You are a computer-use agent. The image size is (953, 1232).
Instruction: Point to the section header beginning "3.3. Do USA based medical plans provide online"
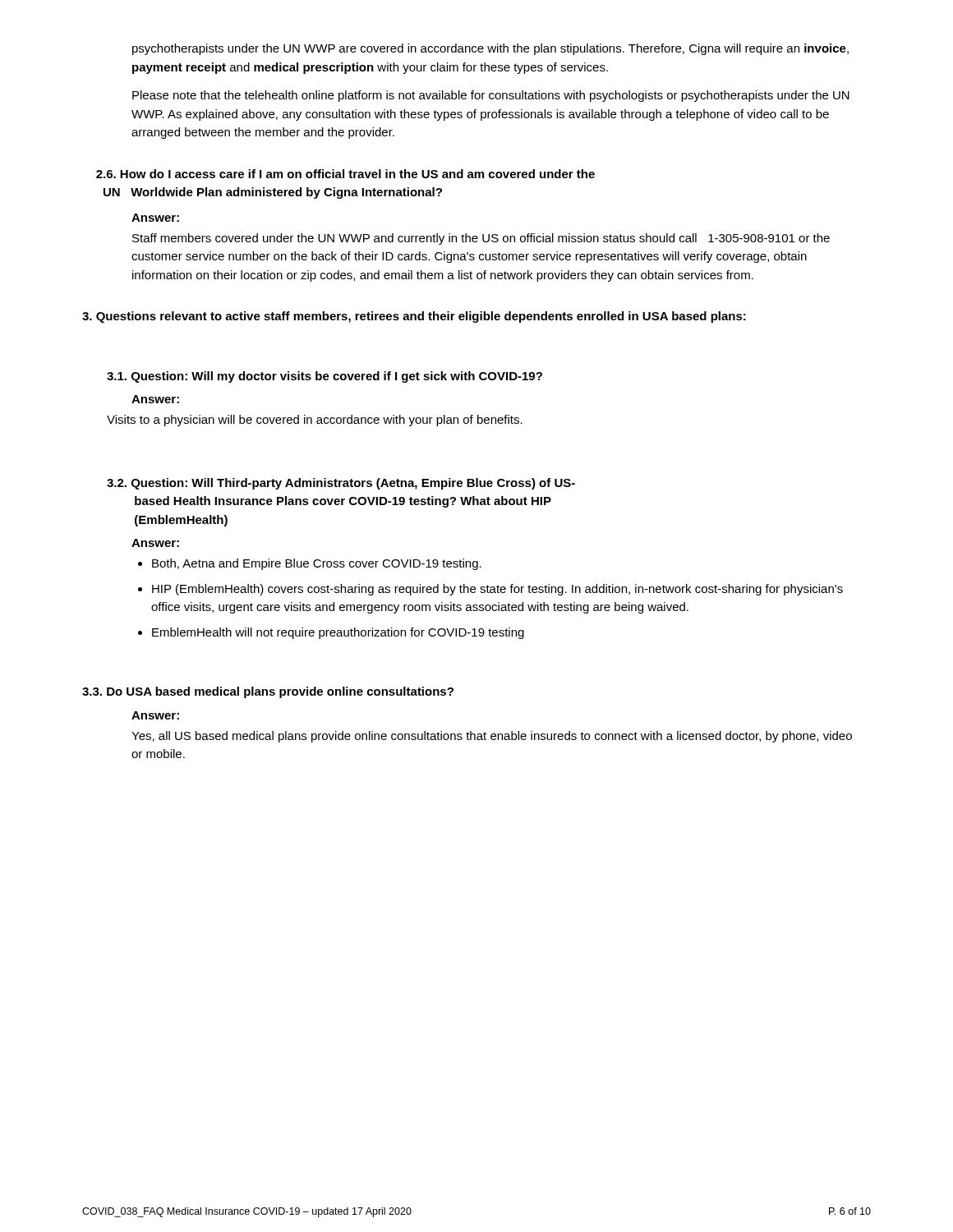268,691
